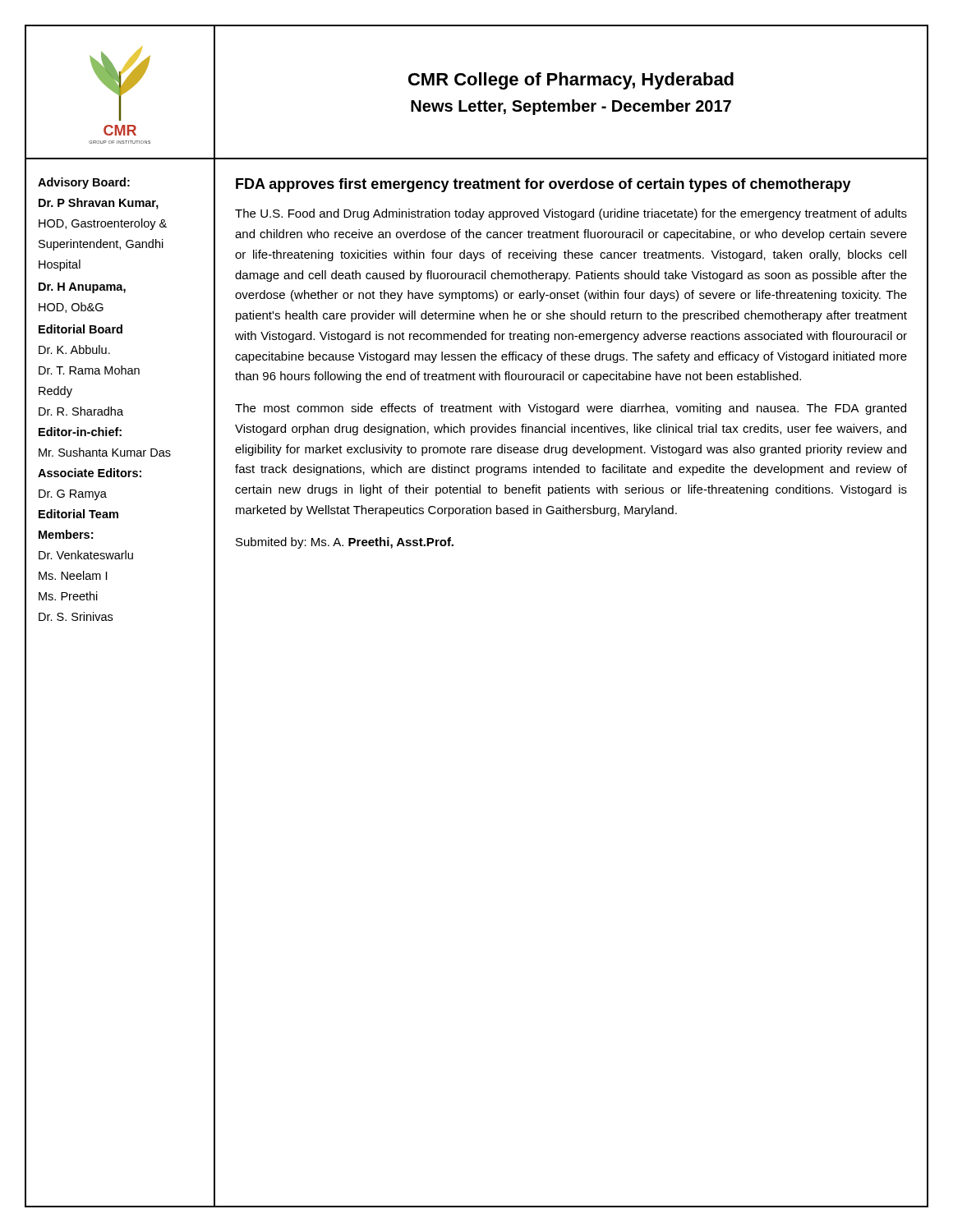953x1232 pixels.
Task: Find the block on this page that starts "The U.S. Food and Drug"
Action: (x=571, y=378)
